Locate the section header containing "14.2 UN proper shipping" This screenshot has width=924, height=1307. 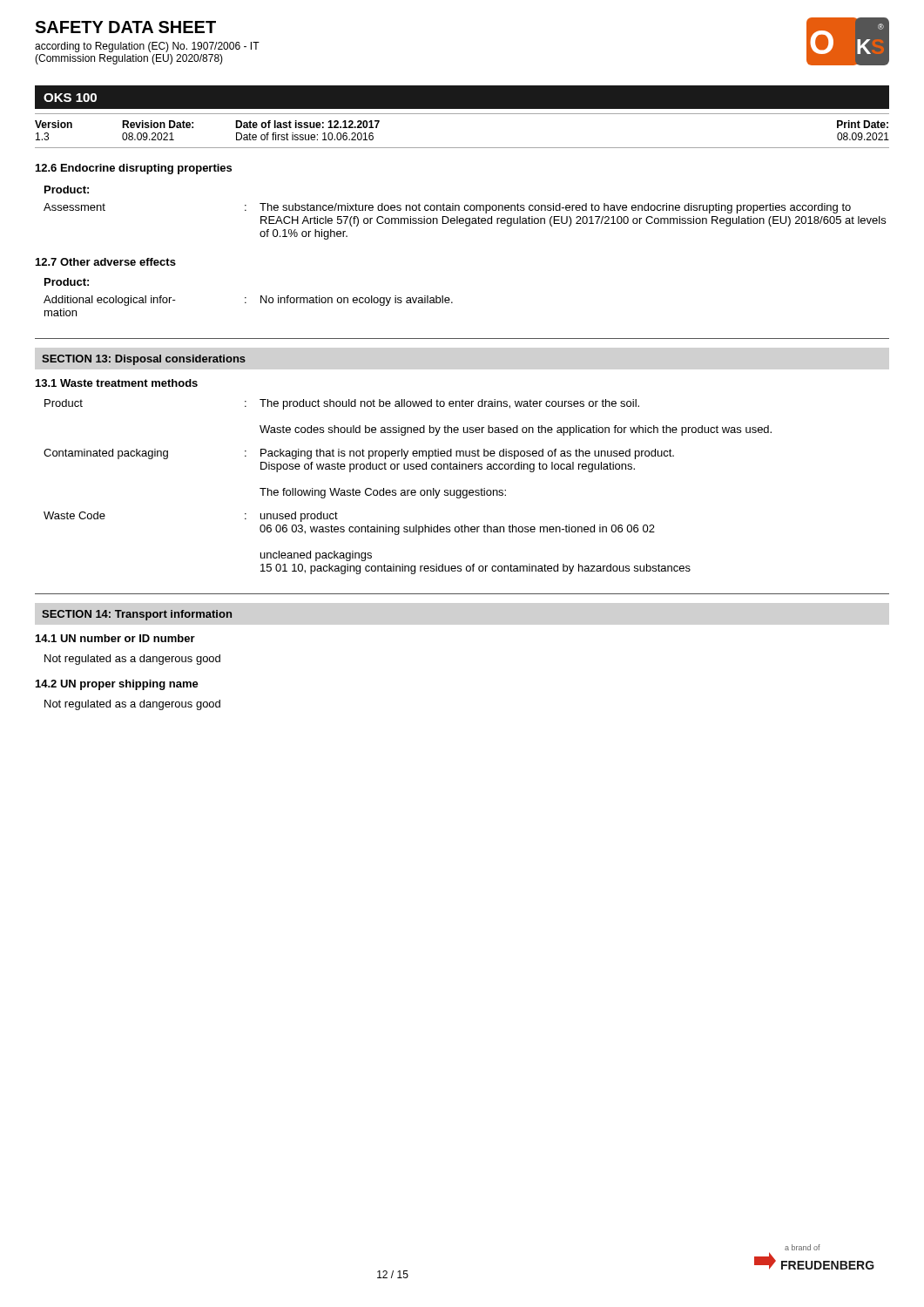(117, 684)
